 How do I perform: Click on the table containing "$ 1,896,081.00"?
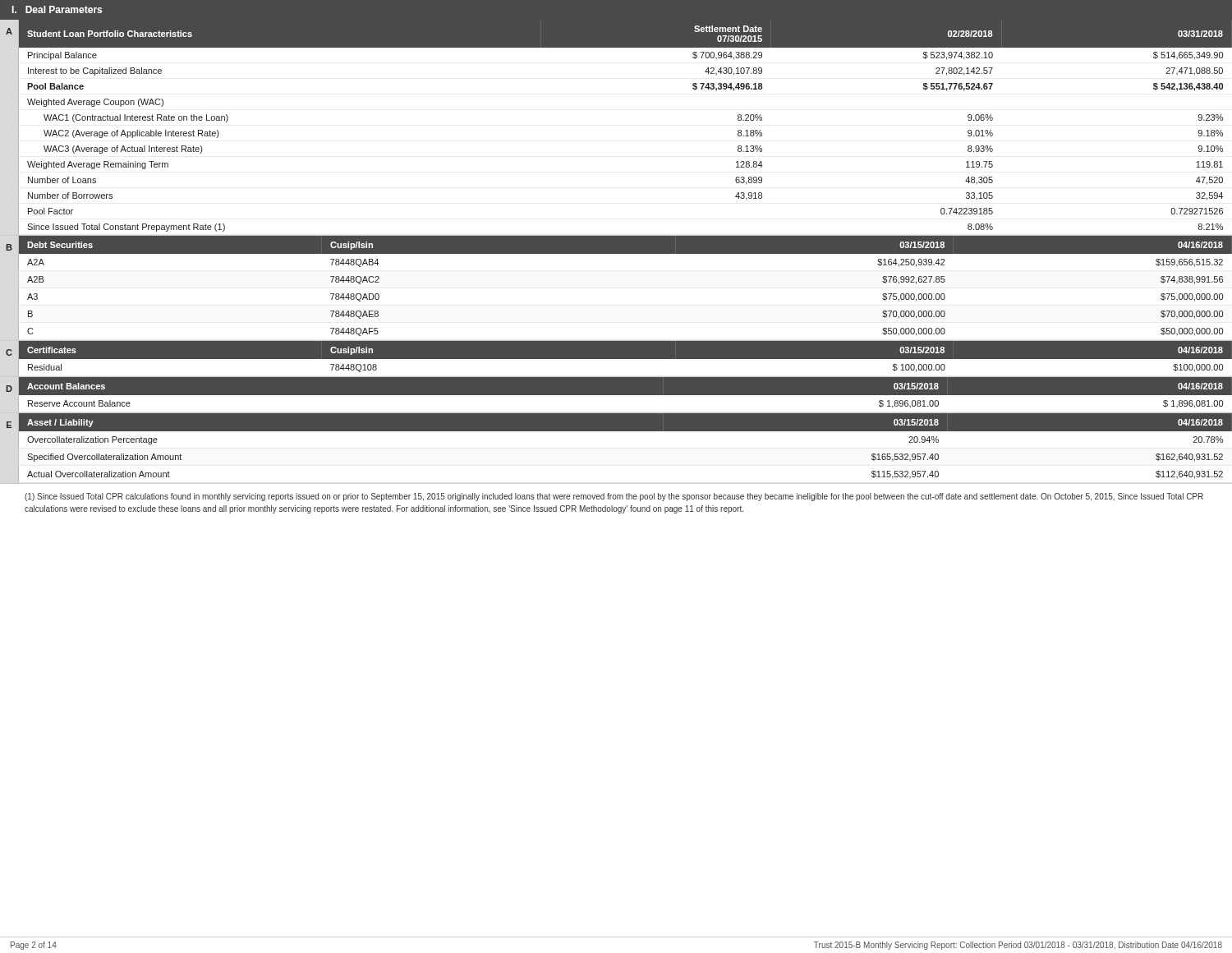click(625, 395)
